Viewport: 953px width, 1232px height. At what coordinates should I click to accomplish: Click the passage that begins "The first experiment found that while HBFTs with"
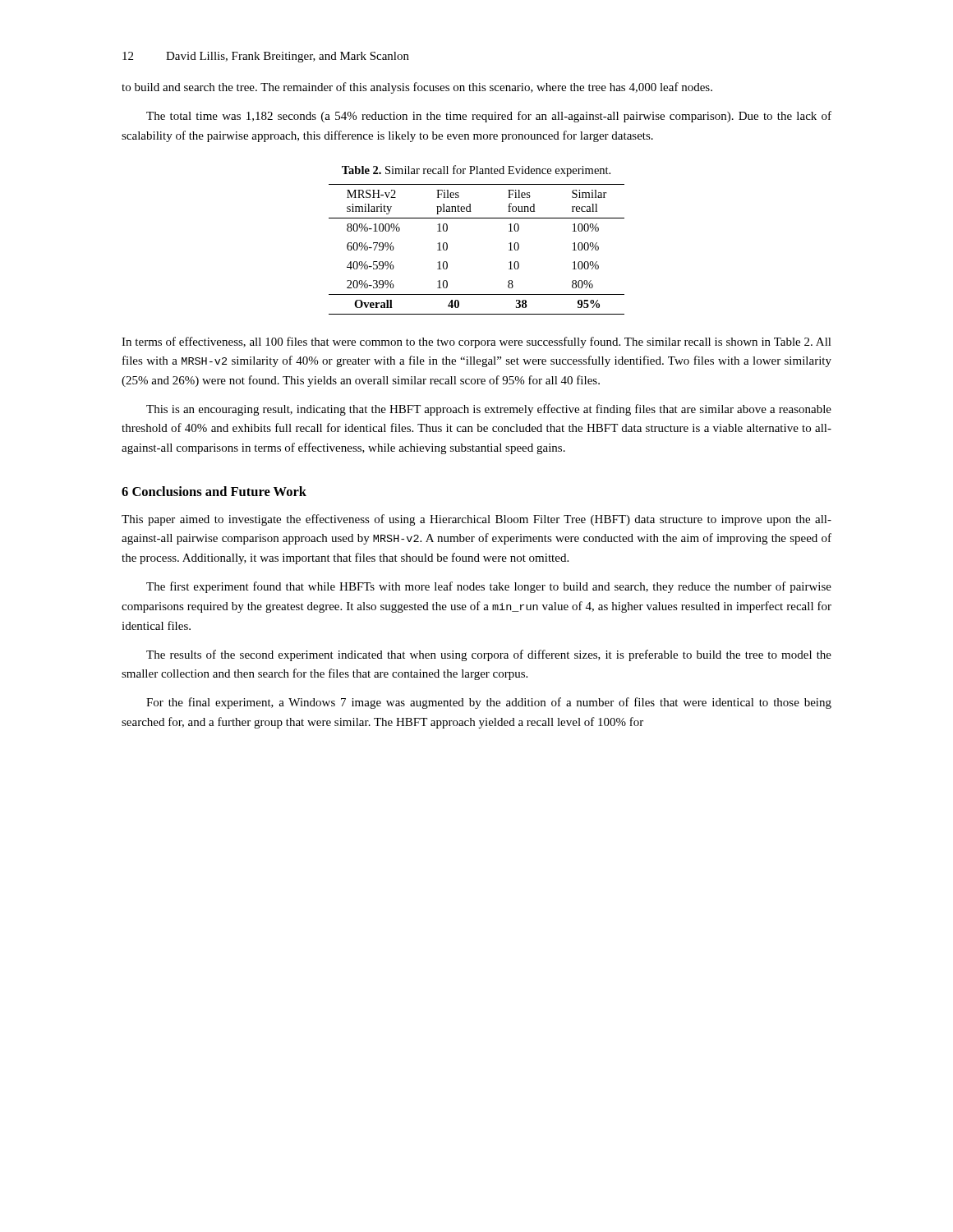(476, 607)
